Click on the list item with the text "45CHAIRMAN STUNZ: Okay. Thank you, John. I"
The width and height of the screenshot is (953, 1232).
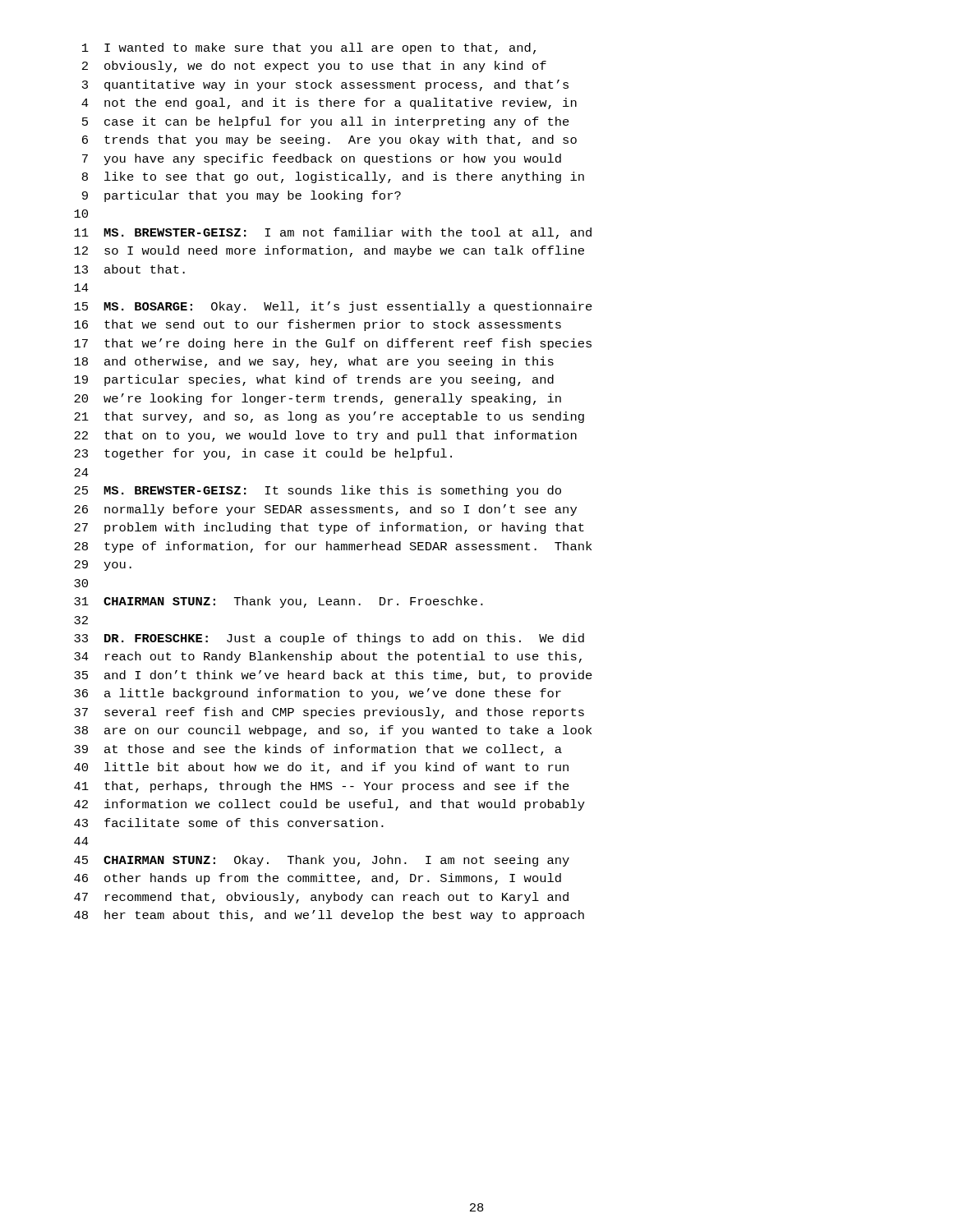(314, 861)
